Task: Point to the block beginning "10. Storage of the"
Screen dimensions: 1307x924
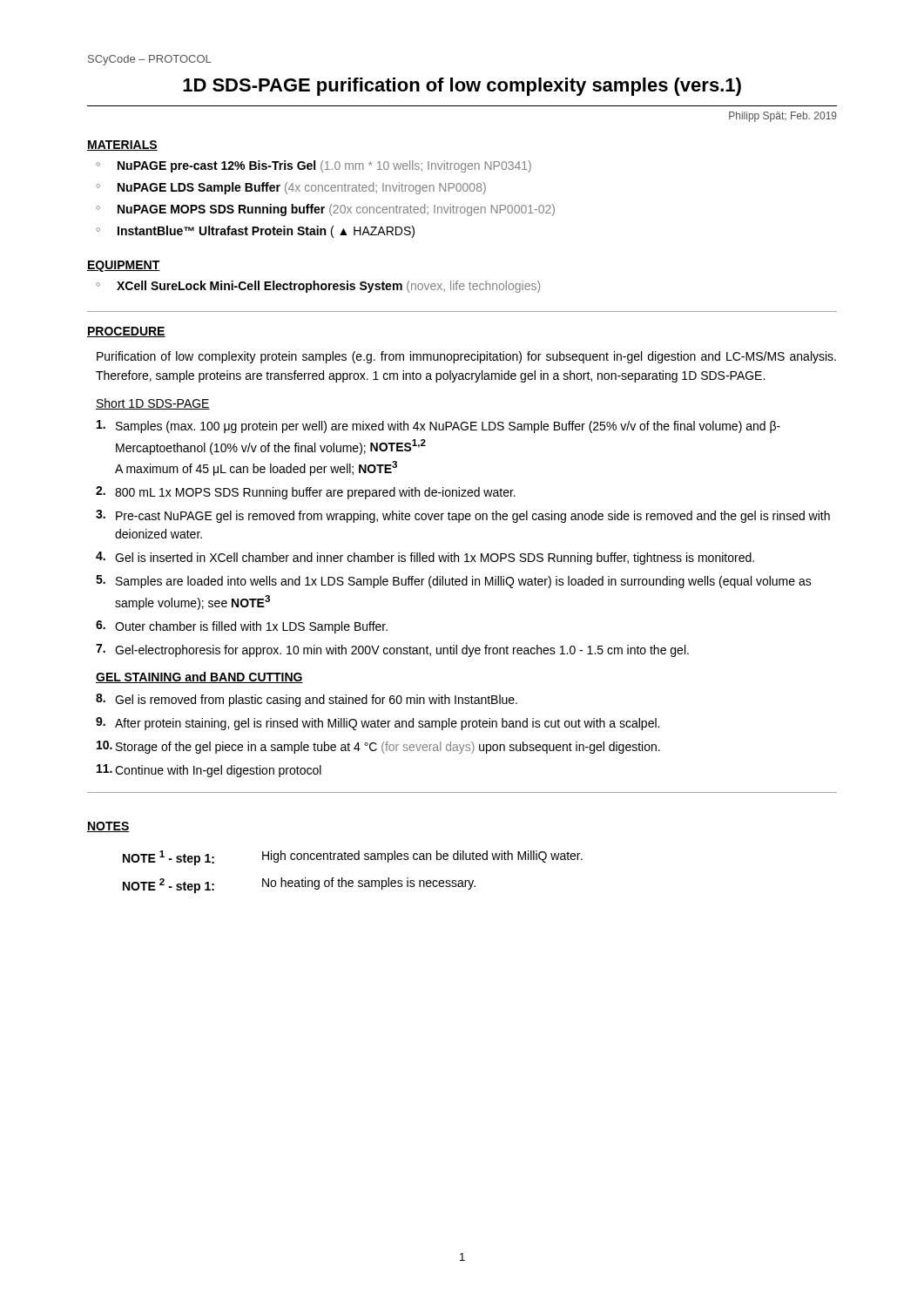Action: 466,747
